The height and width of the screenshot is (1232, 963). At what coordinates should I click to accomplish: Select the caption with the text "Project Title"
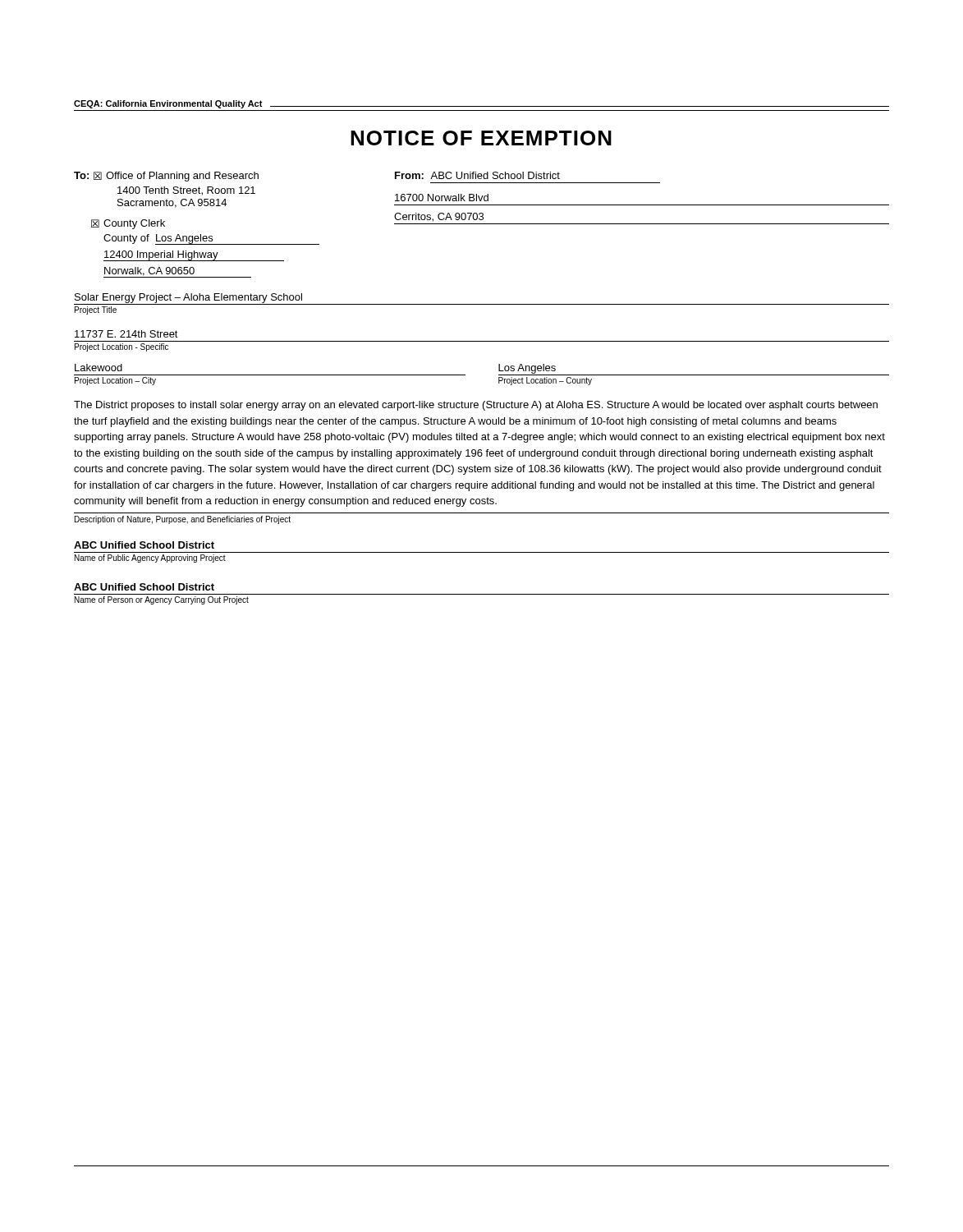pyautogui.click(x=95, y=310)
